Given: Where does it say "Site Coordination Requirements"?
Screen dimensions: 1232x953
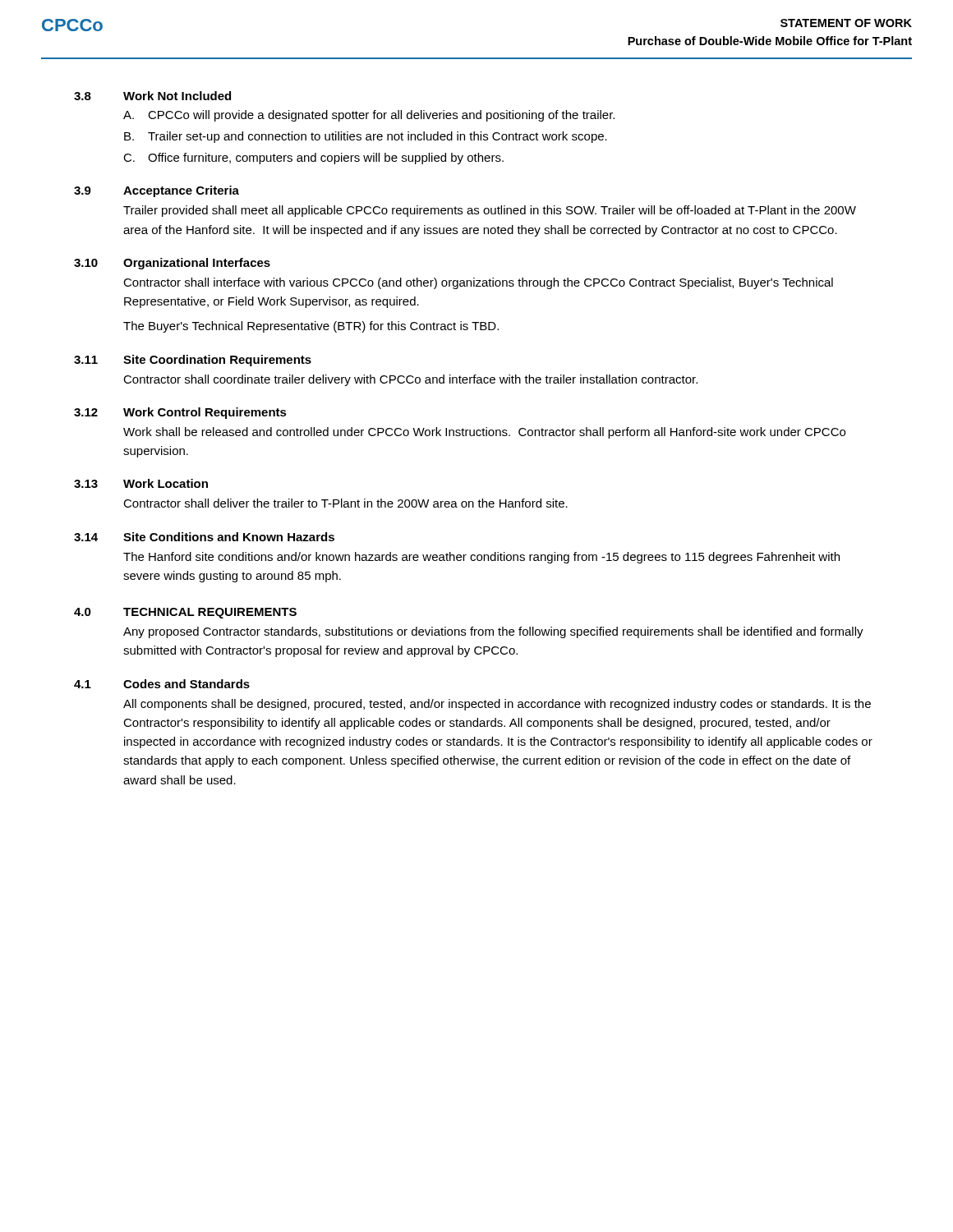Looking at the screenshot, I should coord(217,359).
